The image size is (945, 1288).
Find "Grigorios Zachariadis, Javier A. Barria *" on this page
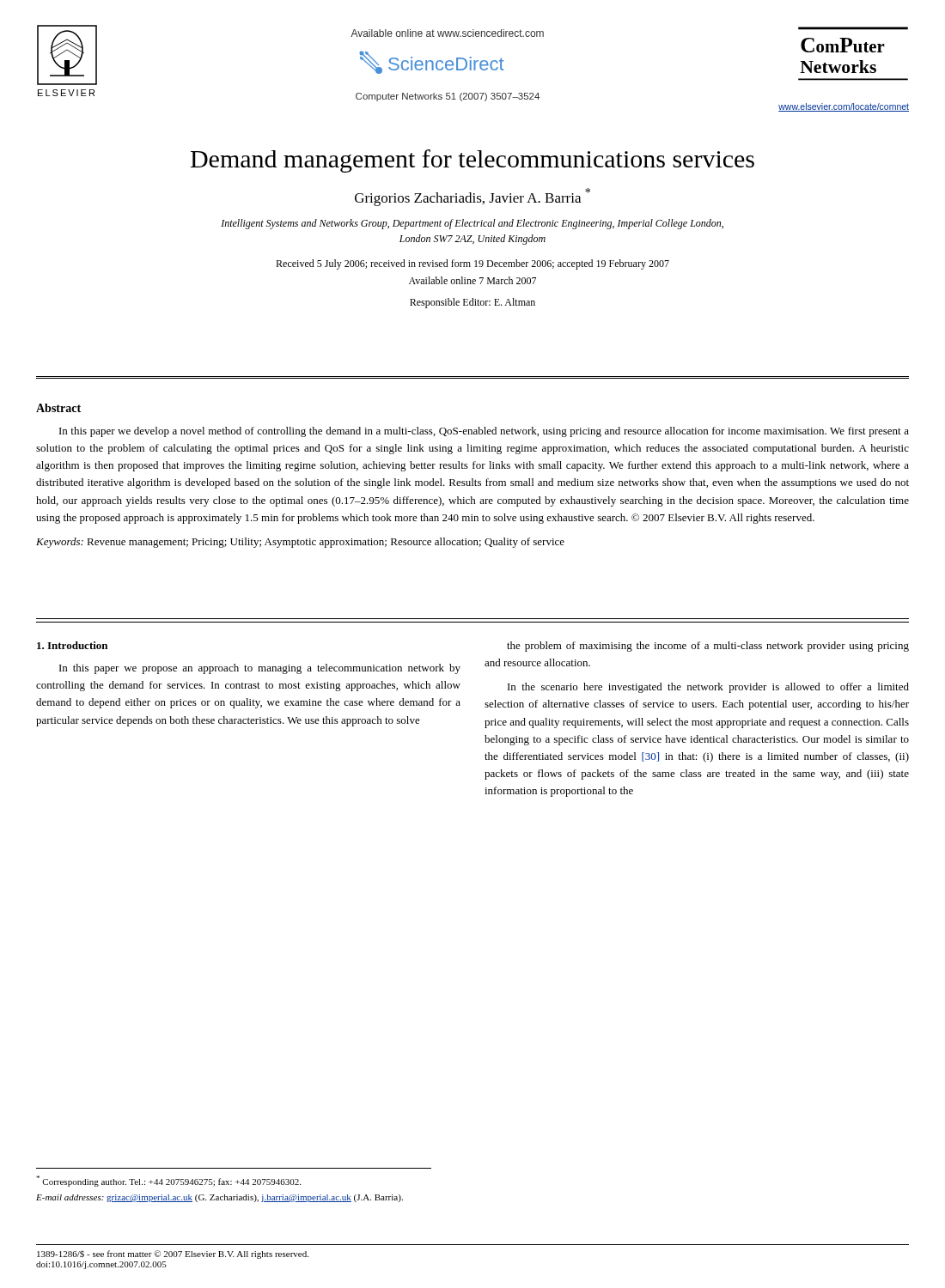(x=472, y=196)
